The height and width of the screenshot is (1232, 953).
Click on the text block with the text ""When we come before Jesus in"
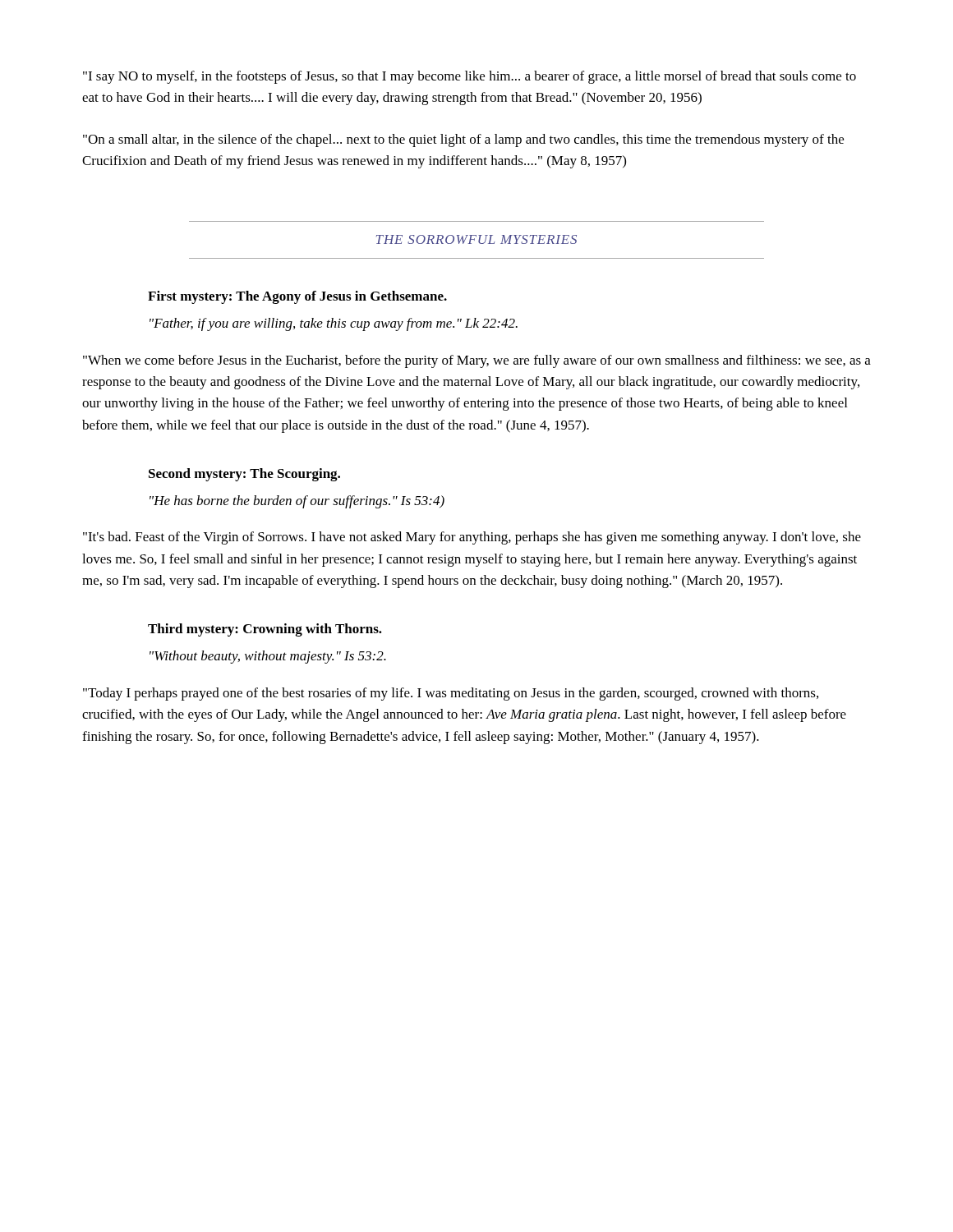point(476,392)
